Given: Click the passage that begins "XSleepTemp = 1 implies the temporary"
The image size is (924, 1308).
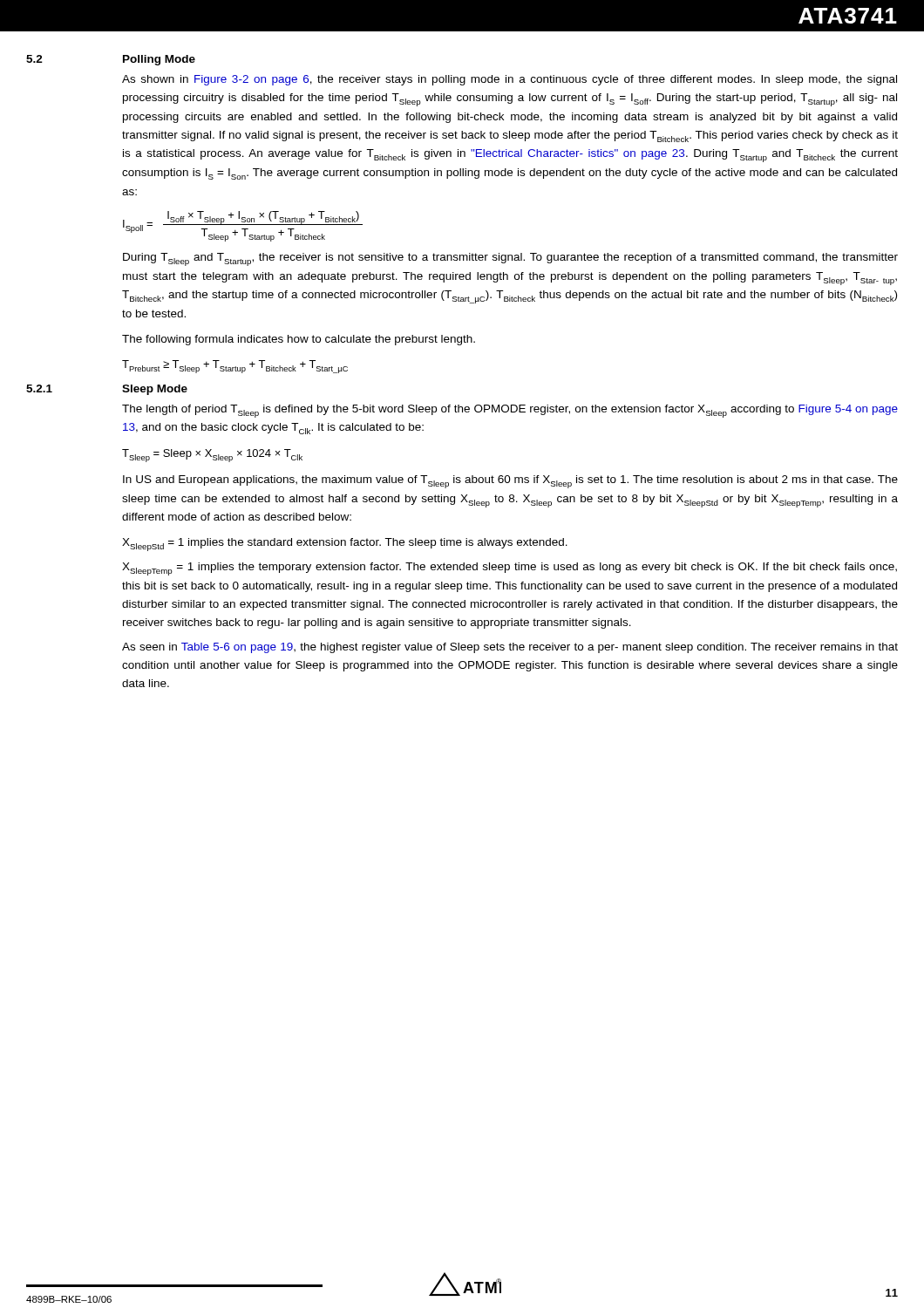Looking at the screenshot, I should pyautogui.click(x=510, y=594).
